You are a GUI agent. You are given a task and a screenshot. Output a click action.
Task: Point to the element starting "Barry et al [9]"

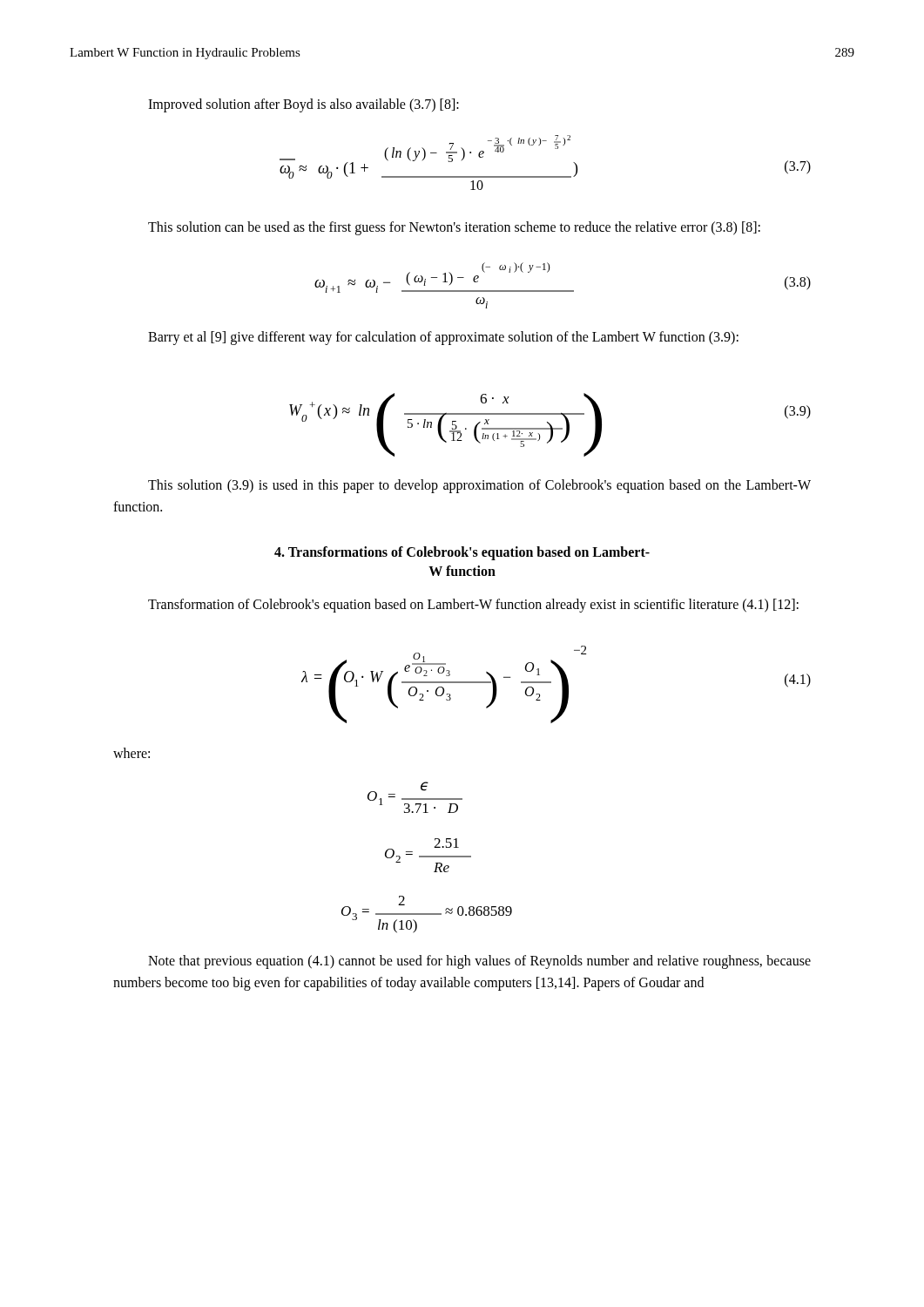(x=462, y=337)
